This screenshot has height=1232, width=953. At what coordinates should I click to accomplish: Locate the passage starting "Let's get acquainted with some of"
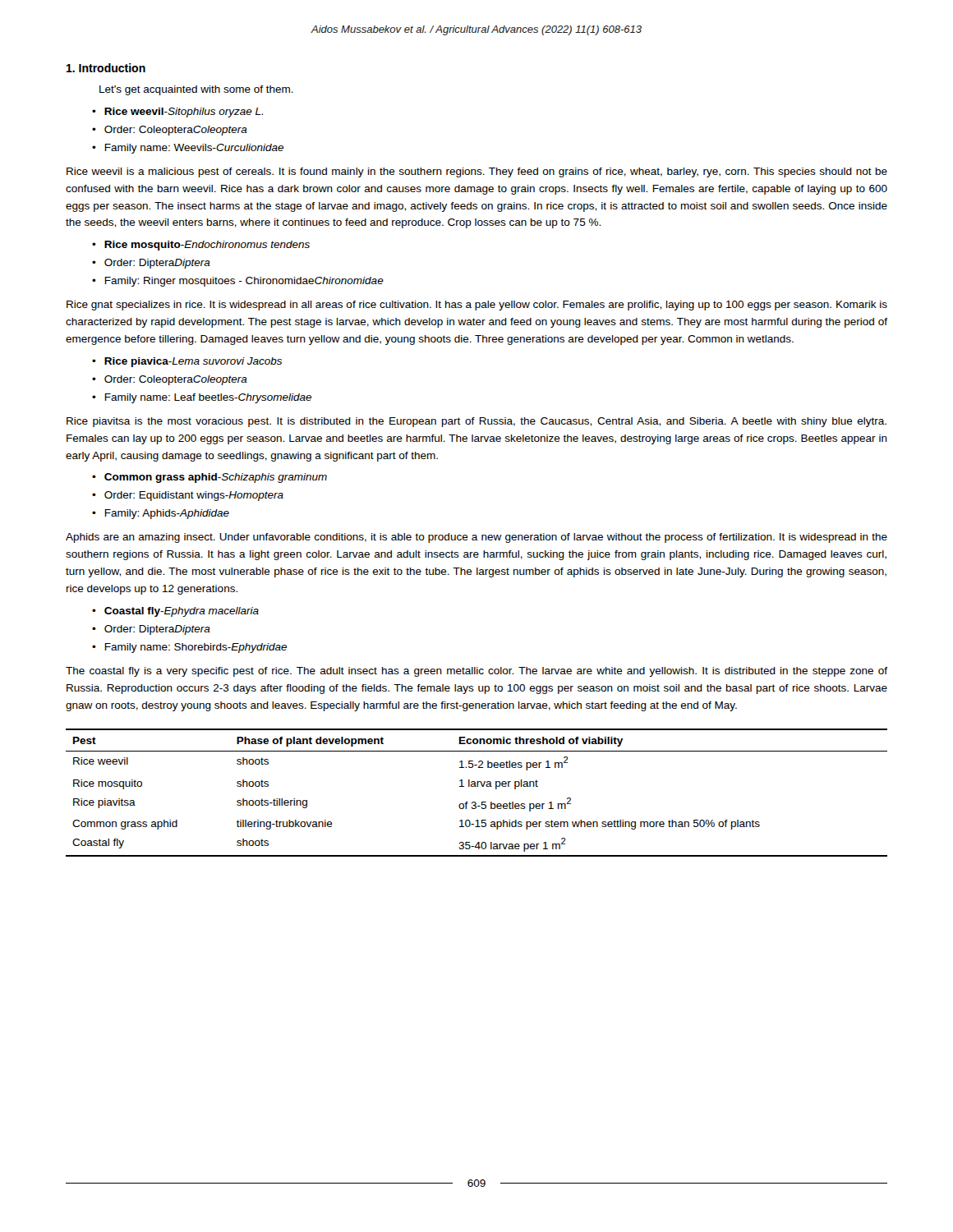click(x=196, y=89)
